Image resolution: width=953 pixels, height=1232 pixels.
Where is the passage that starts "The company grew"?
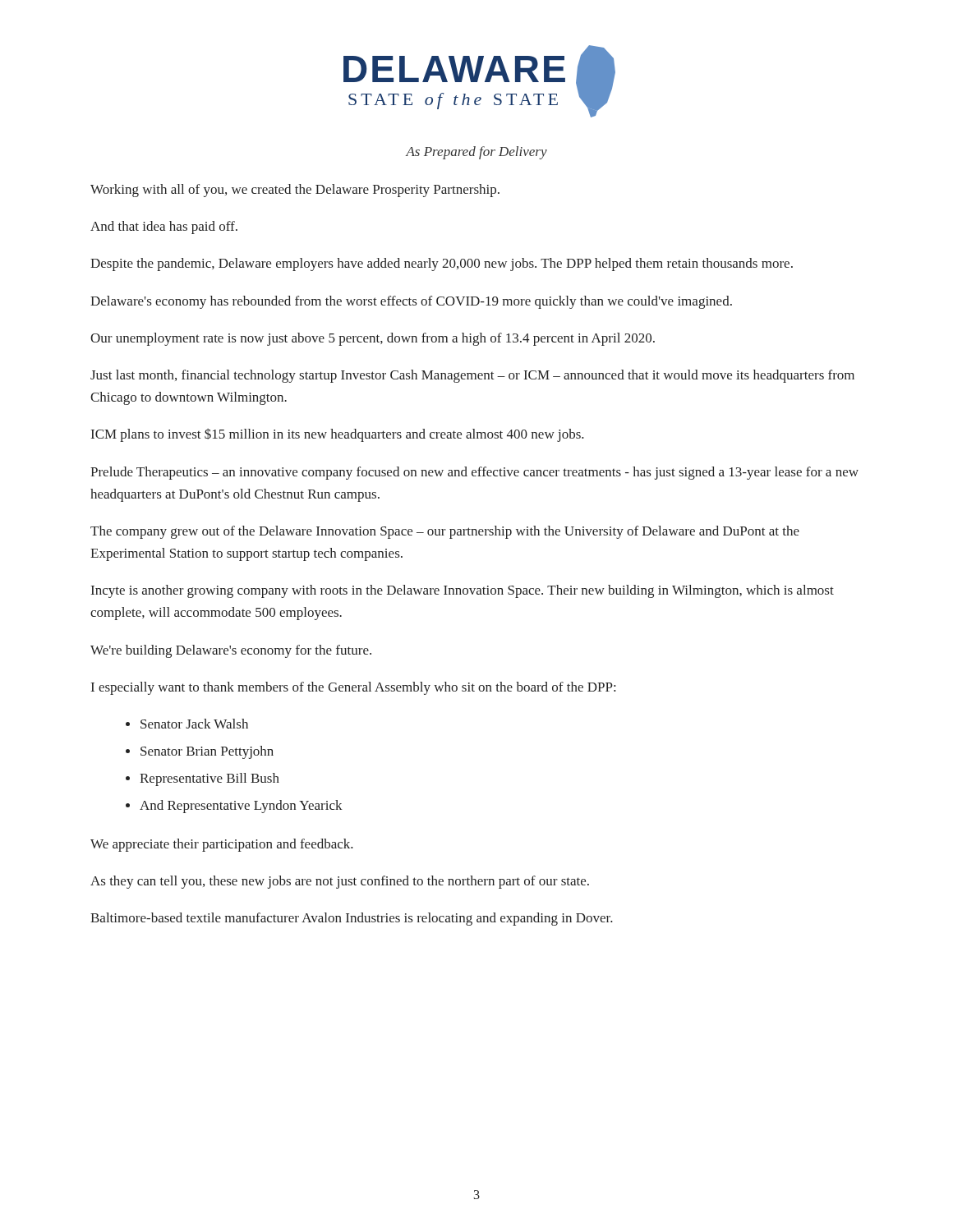coord(445,542)
